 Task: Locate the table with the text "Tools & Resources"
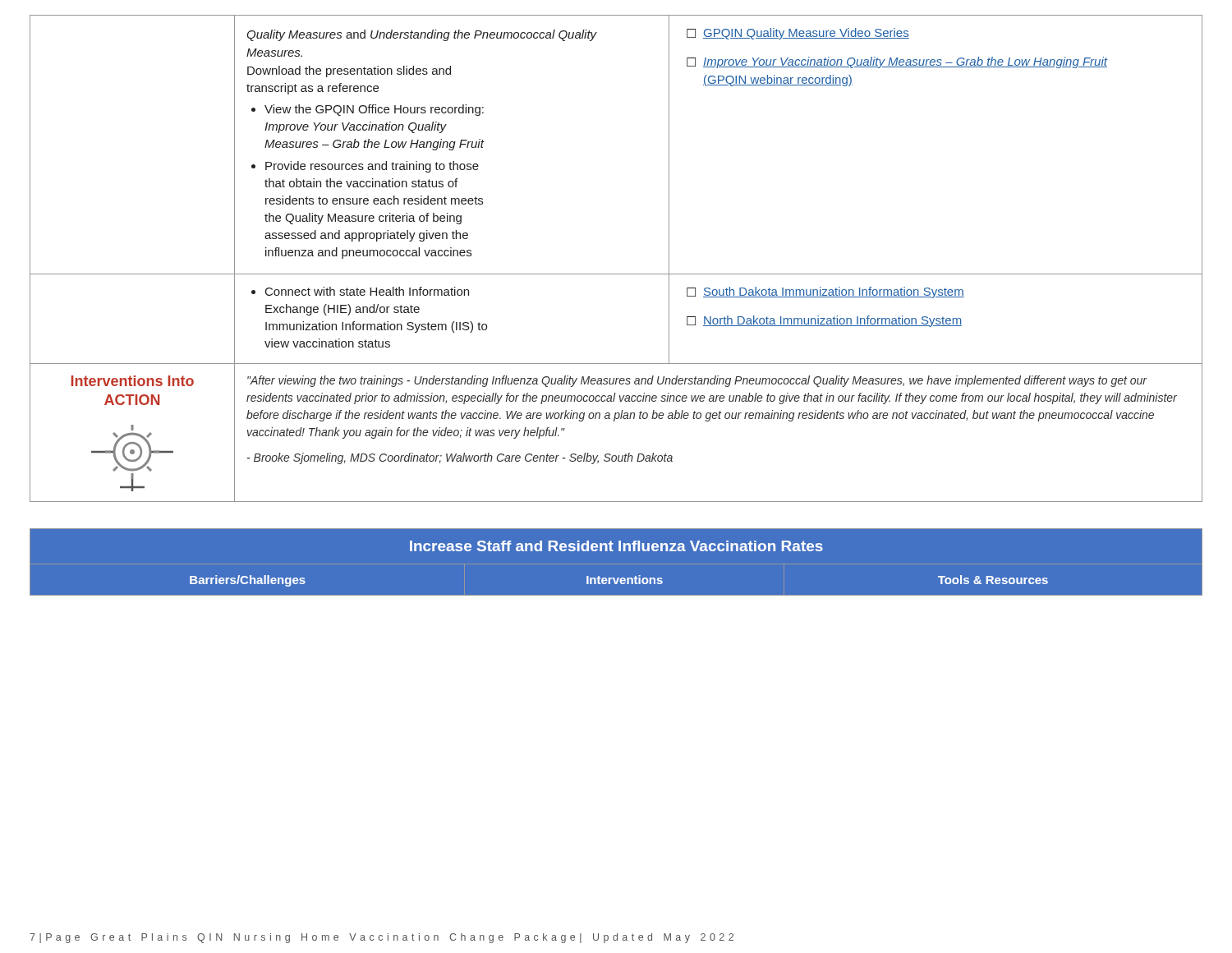616,562
